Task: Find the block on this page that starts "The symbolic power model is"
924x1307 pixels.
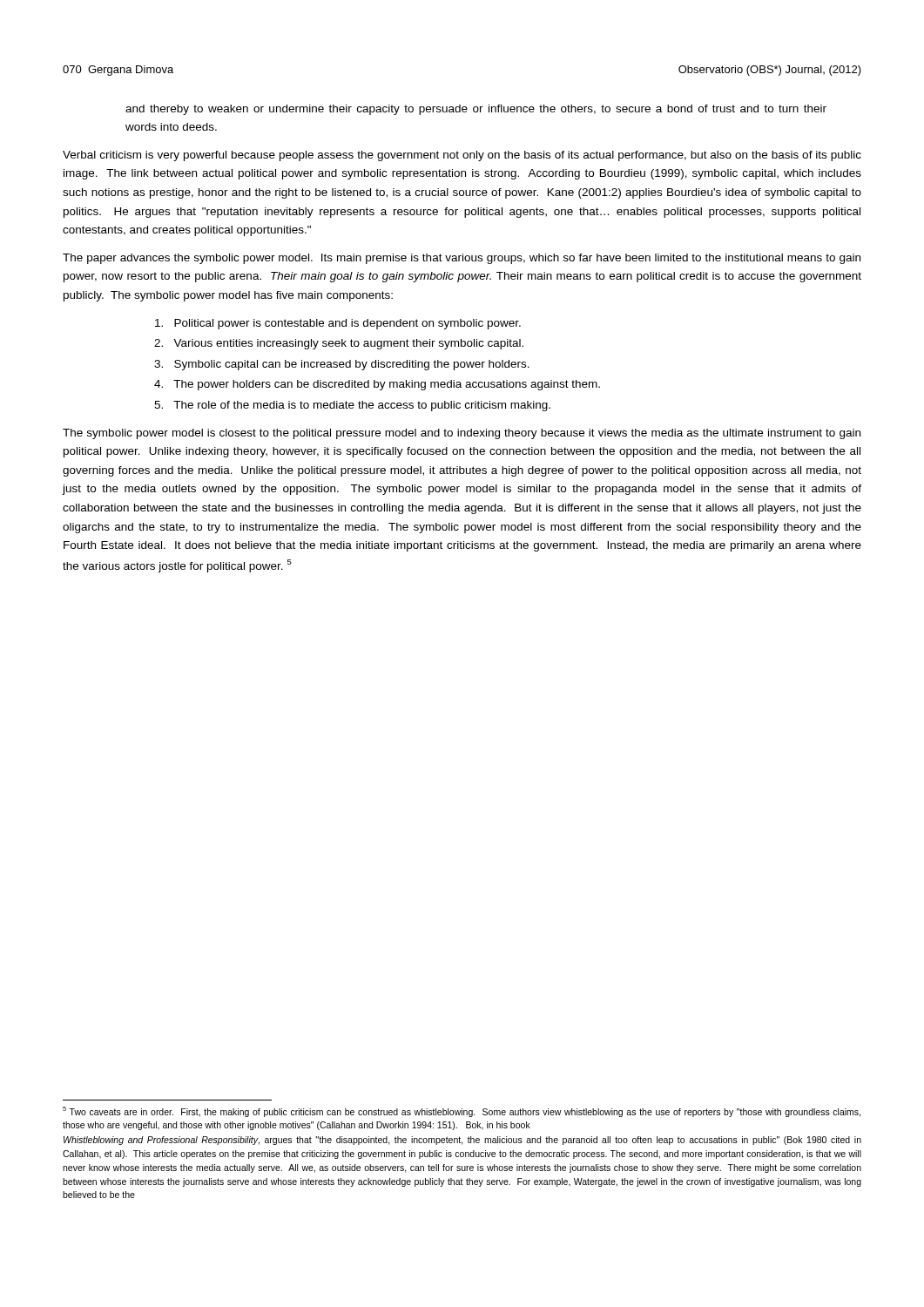Action: pyautogui.click(x=462, y=499)
